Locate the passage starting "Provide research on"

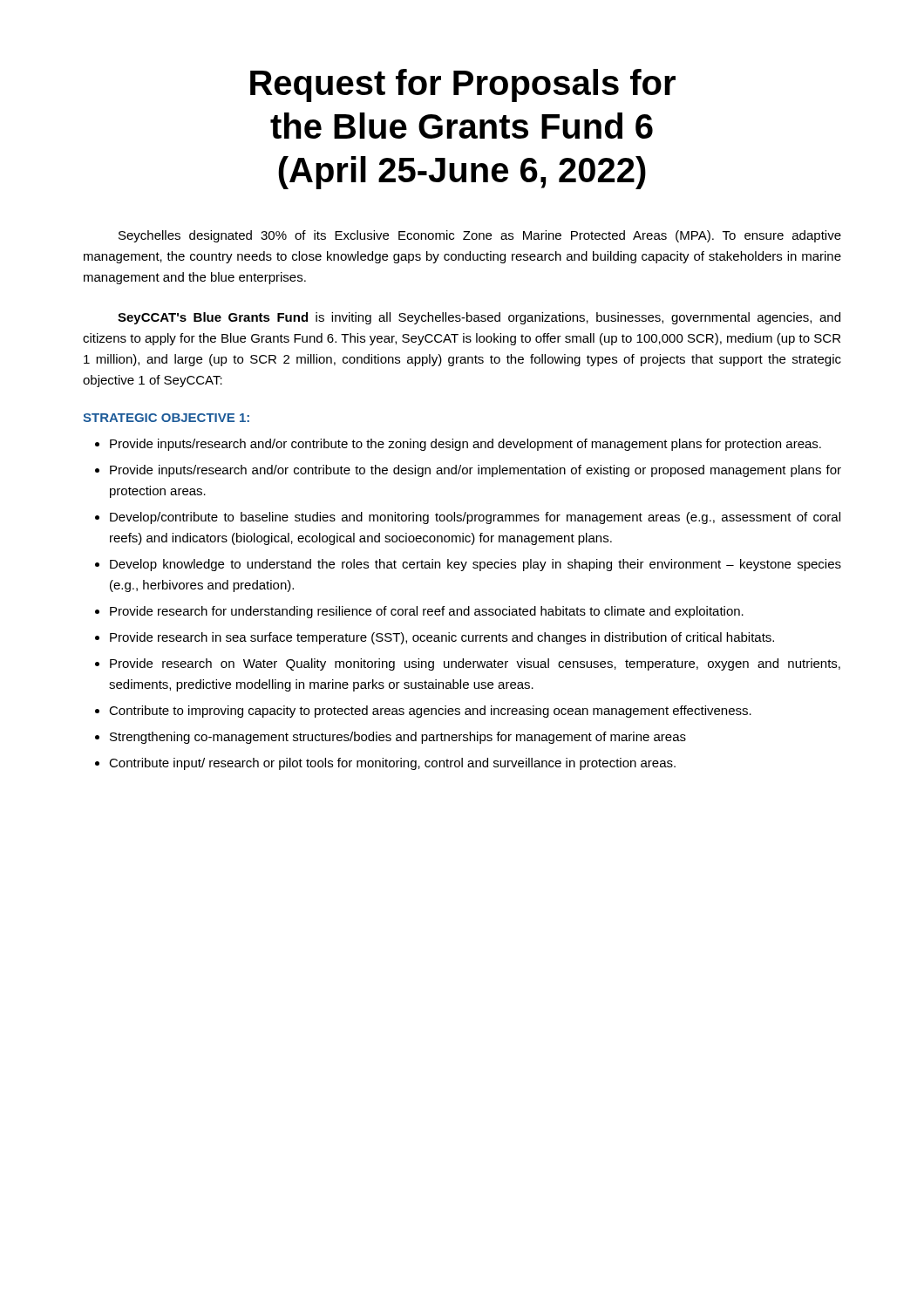pyautogui.click(x=475, y=674)
